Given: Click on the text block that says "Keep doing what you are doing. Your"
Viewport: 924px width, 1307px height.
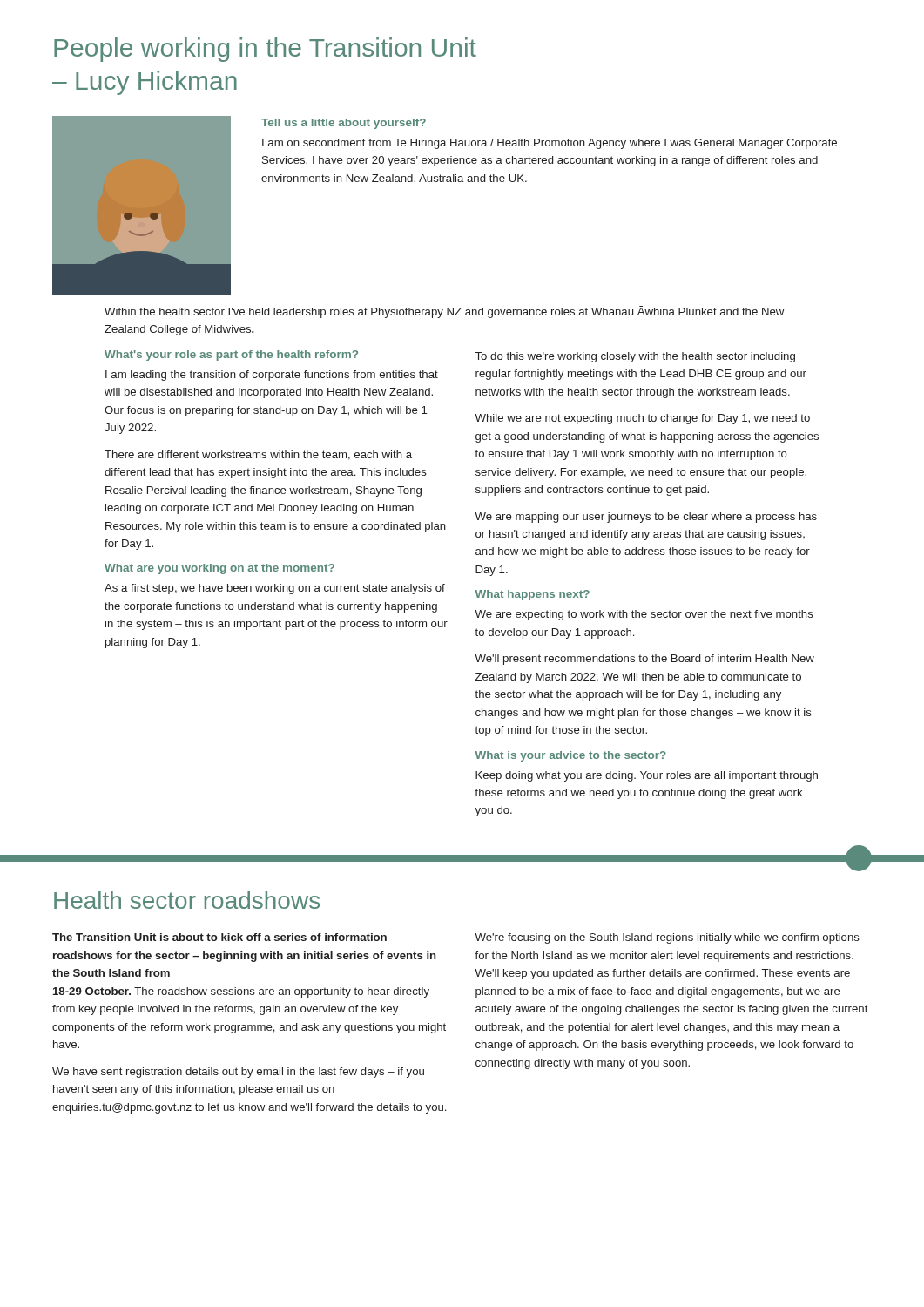Looking at the screenshot, I should click(x=647, y=792).
